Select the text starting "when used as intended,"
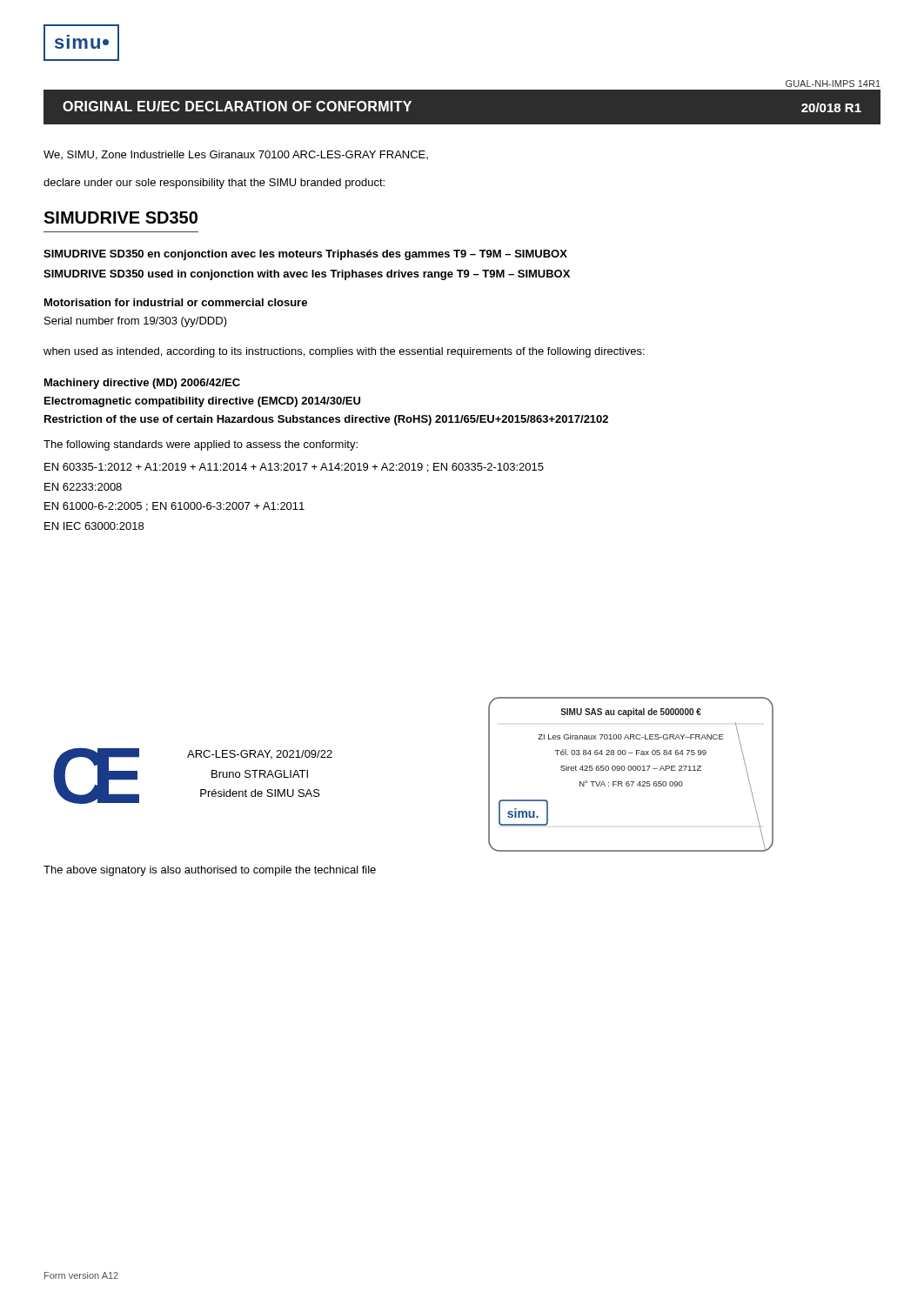This screenshot has width=924, height=1305. click(x=344, y=351)
